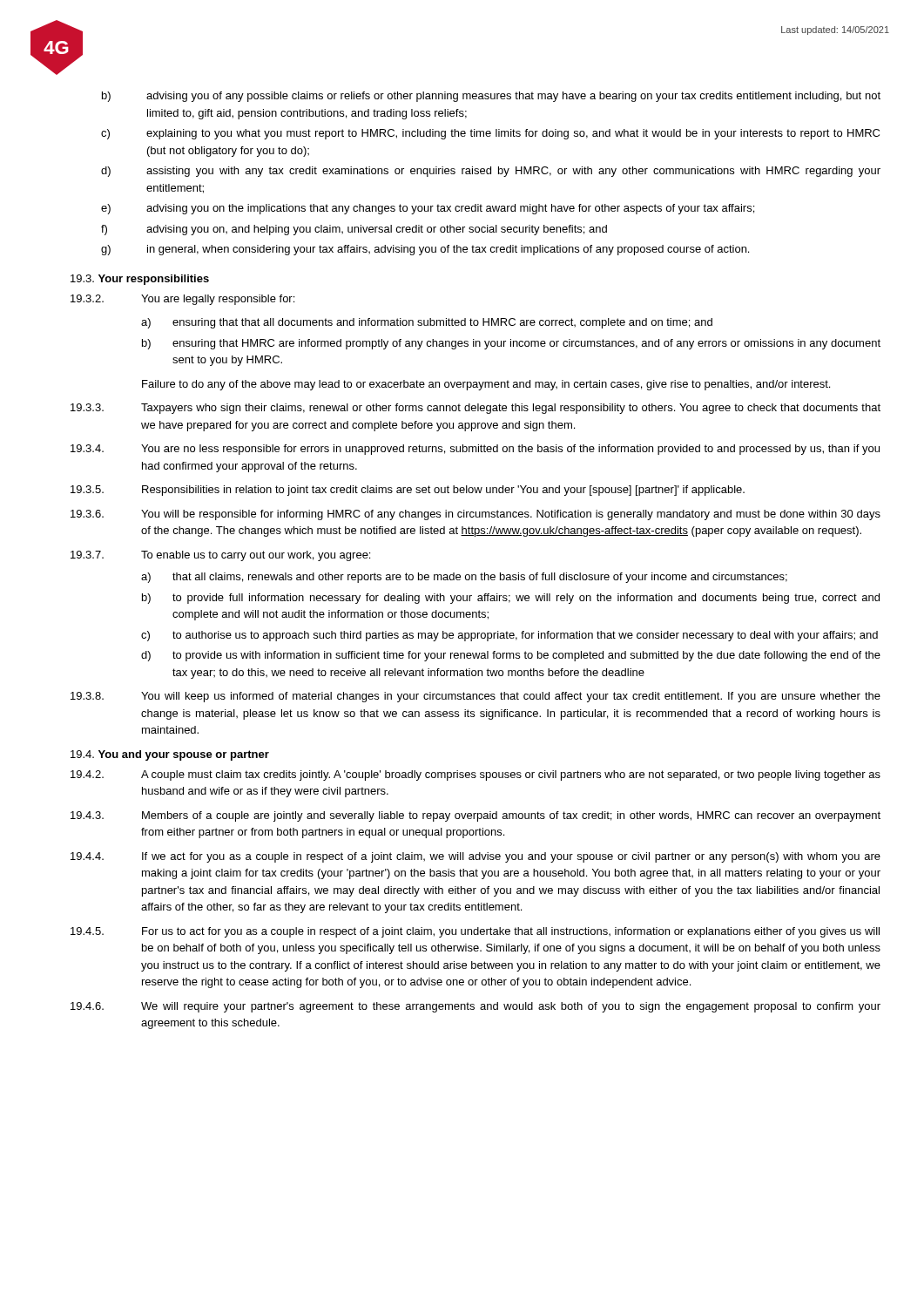
Task: Find the text block with the text "4.3. Members of a"
Action: (x=475, y=823)
